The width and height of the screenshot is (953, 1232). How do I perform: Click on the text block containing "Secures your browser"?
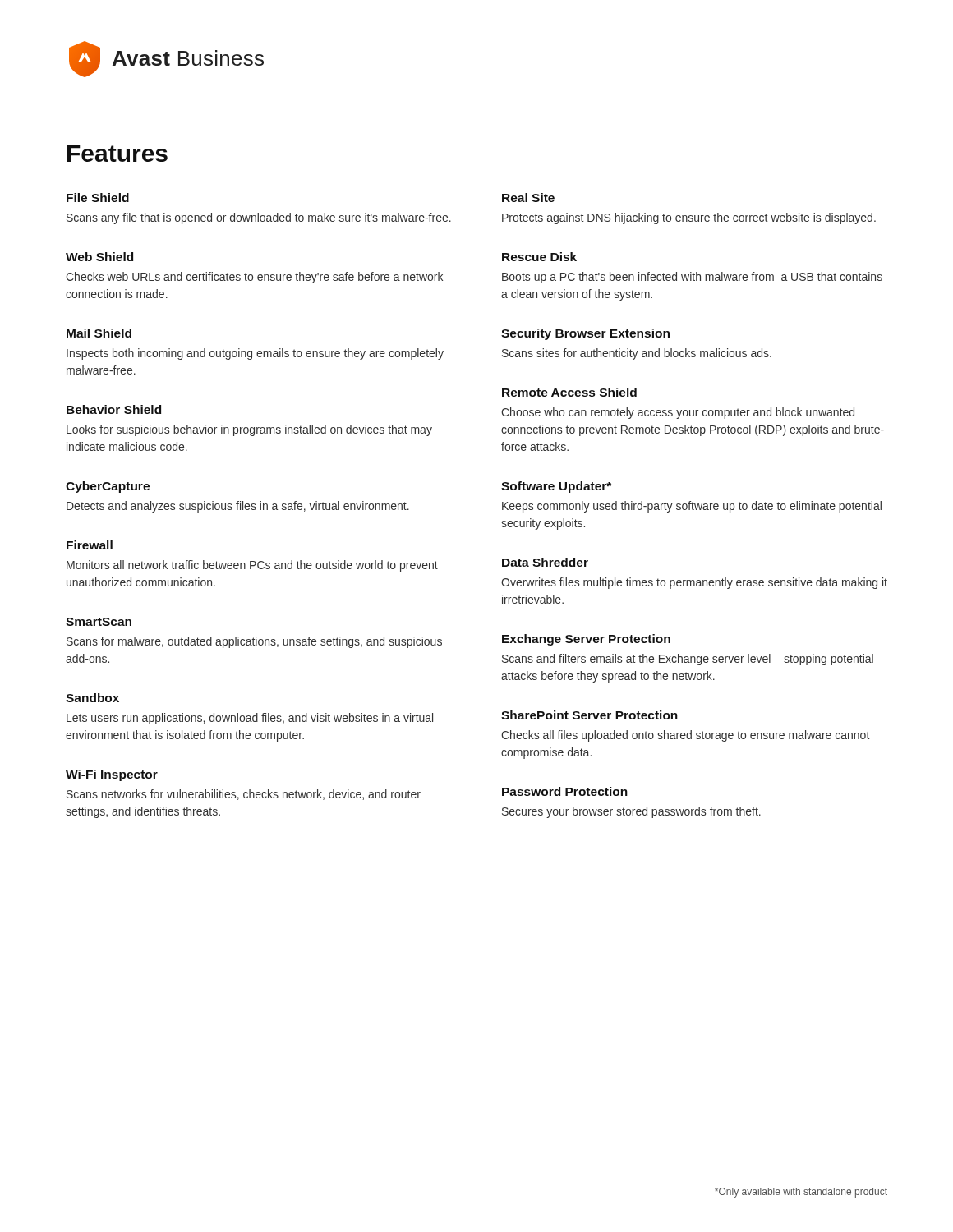click(631, 811)
